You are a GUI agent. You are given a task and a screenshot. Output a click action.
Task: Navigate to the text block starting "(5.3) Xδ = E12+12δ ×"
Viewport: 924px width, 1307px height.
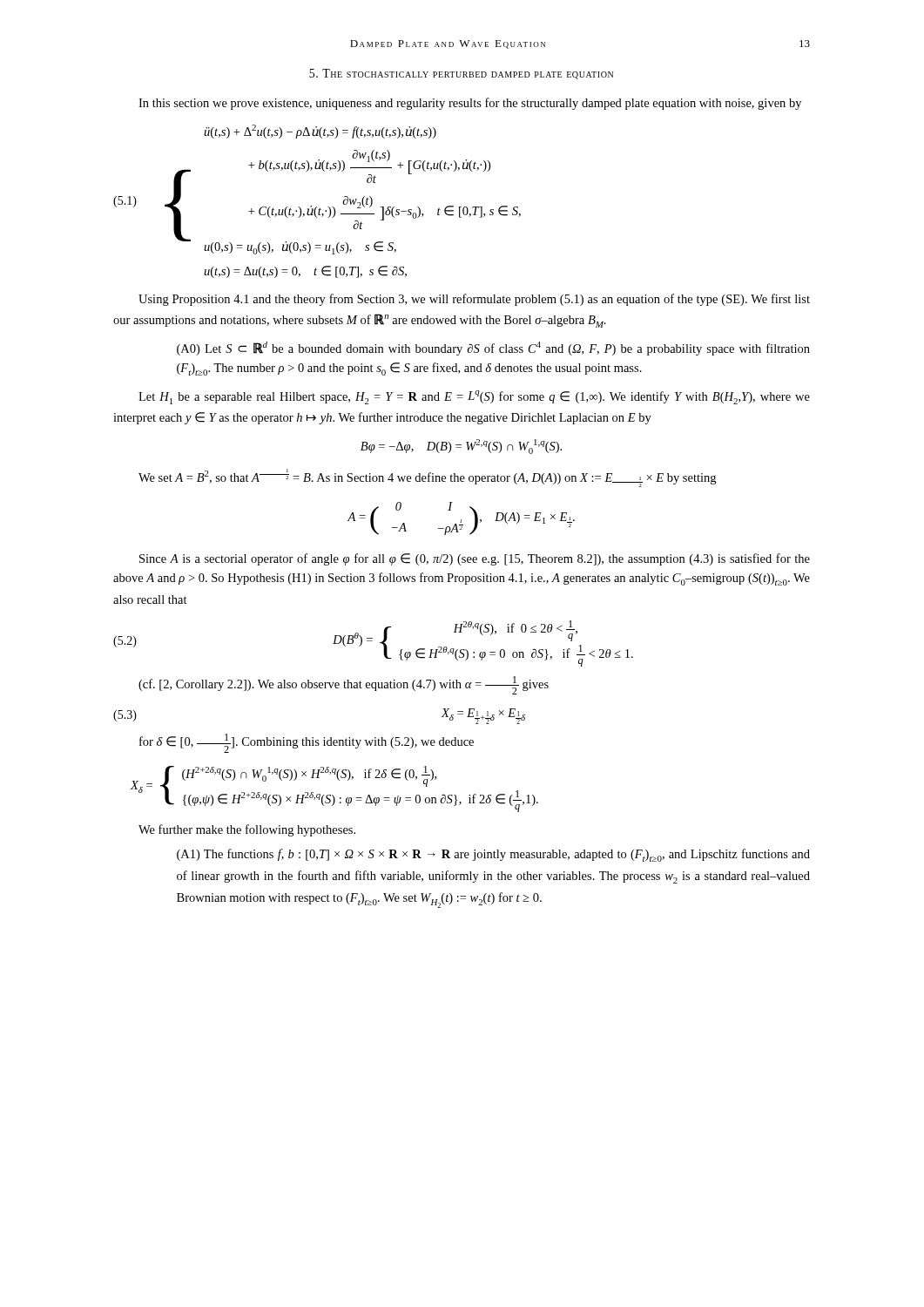click(462, 714)
